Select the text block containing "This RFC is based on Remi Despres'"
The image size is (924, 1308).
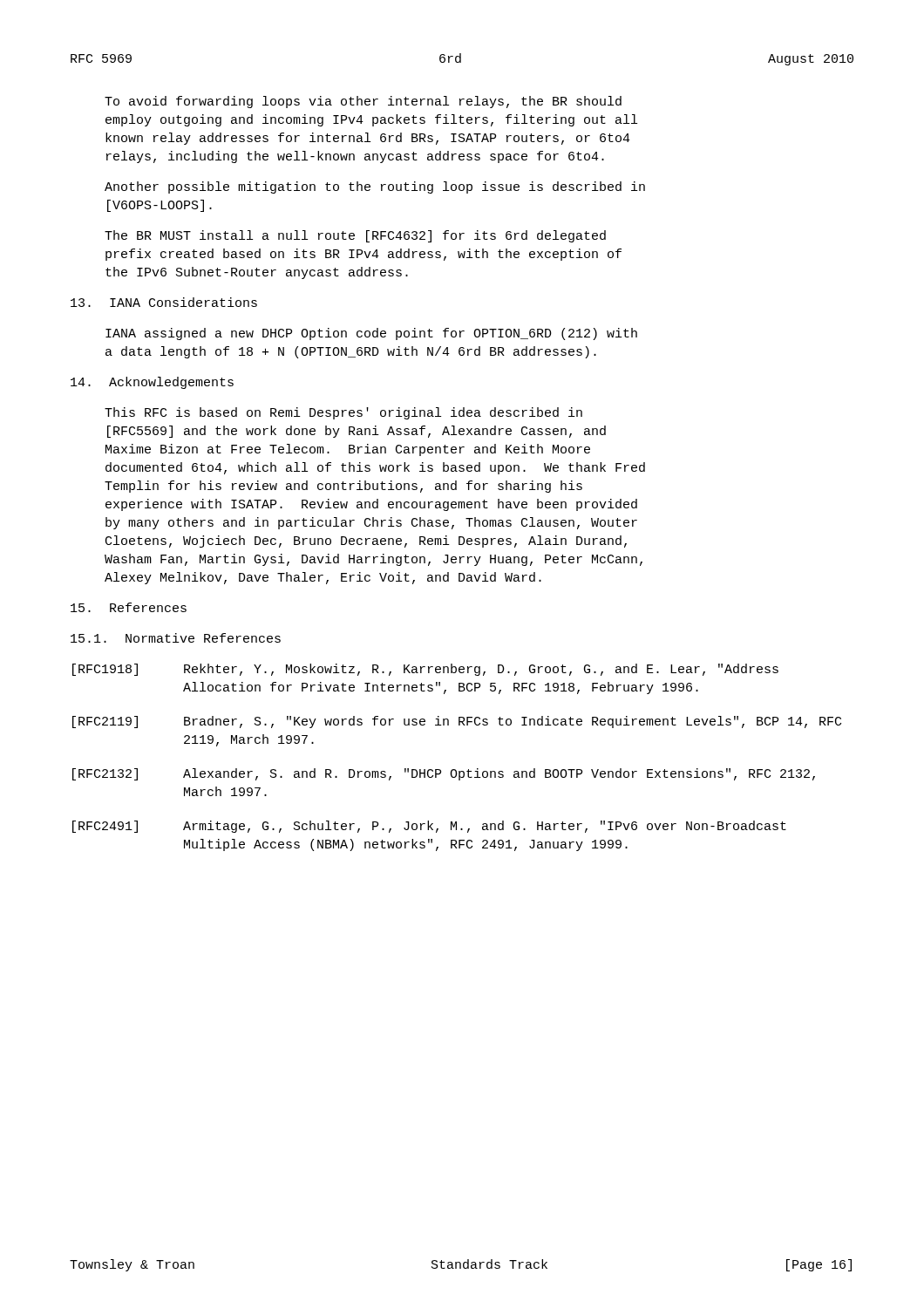[375, 496]
